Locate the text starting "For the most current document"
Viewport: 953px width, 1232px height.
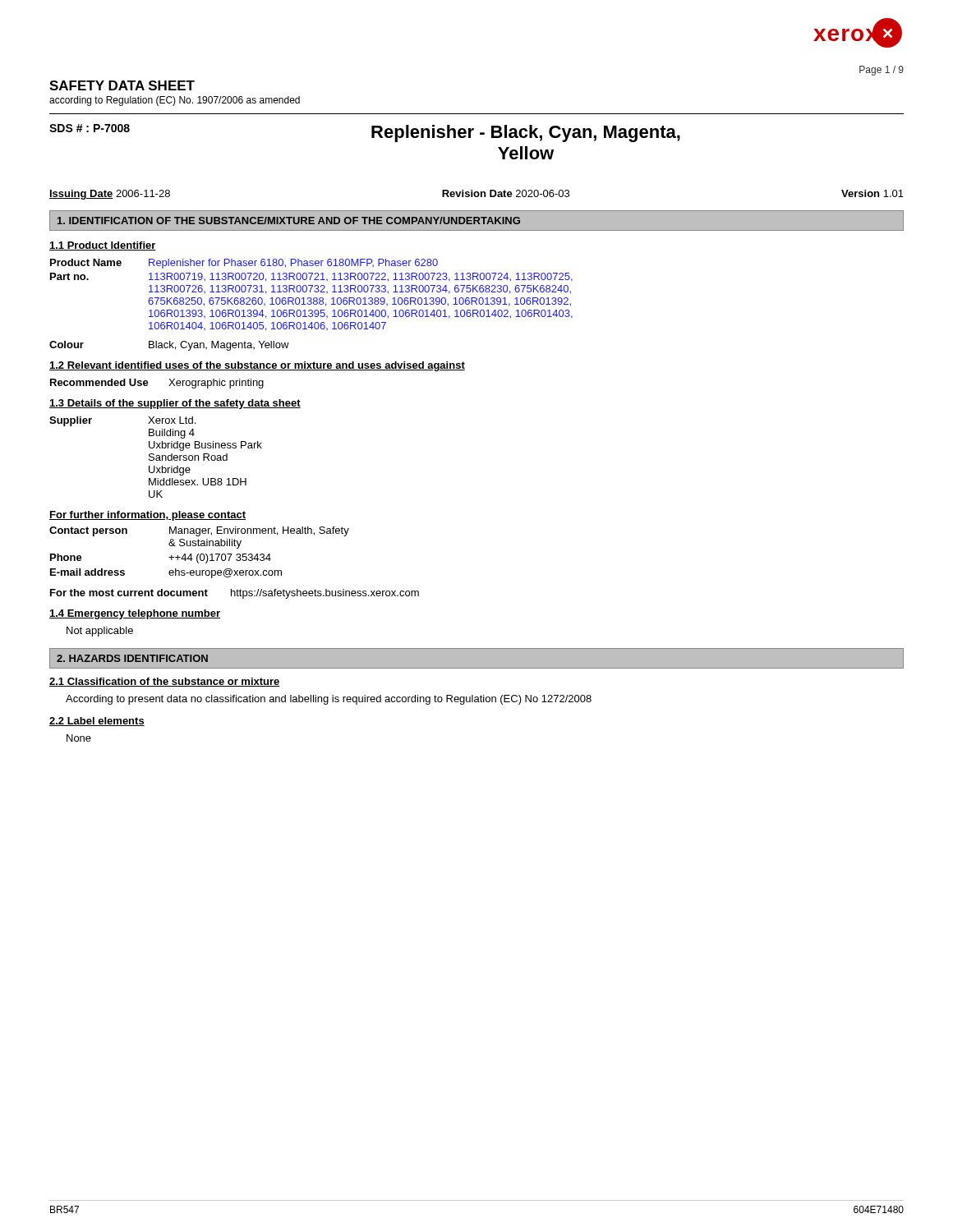pos(234,593)
